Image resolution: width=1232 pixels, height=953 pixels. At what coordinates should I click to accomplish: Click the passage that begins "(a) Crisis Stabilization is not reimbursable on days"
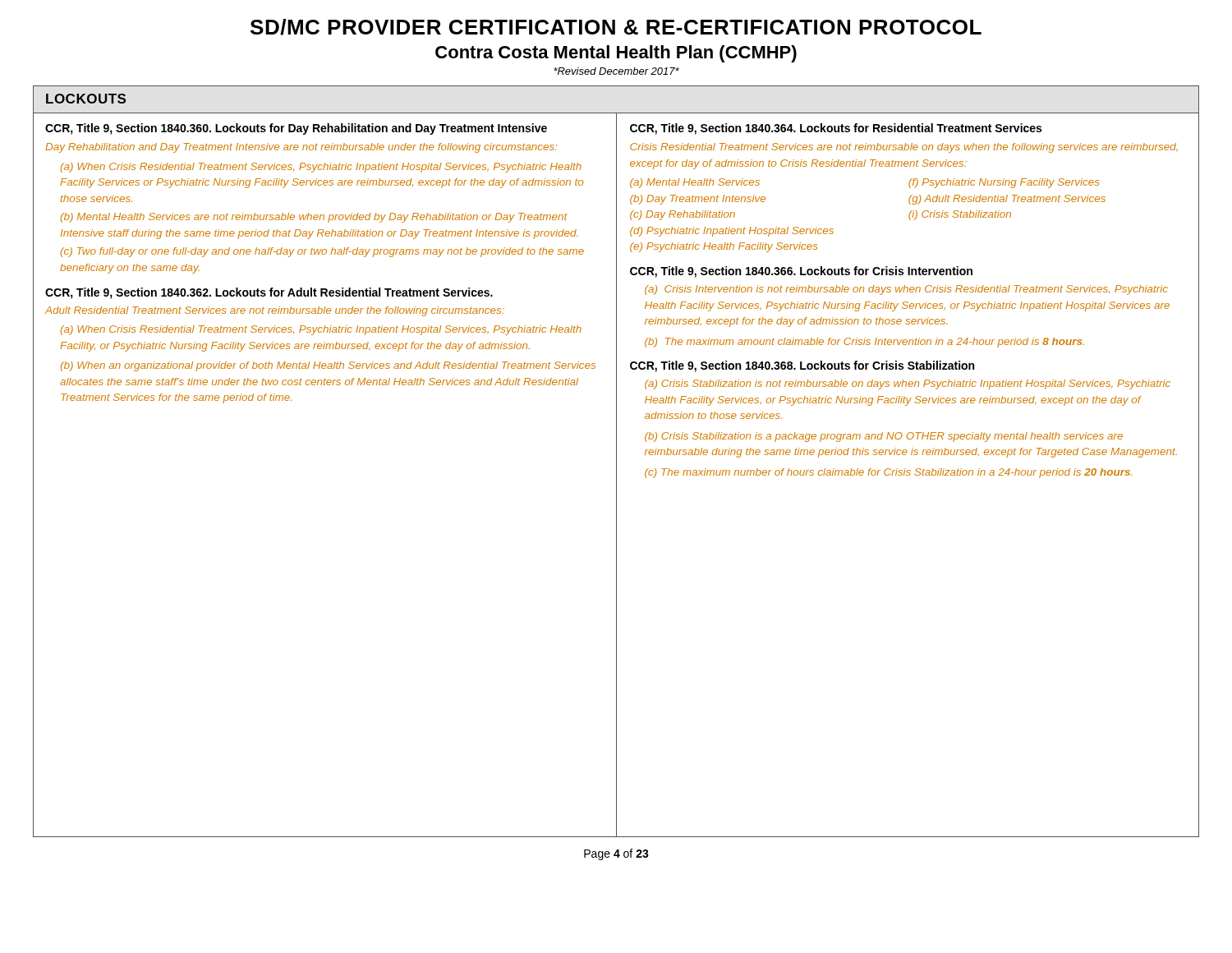907,399
